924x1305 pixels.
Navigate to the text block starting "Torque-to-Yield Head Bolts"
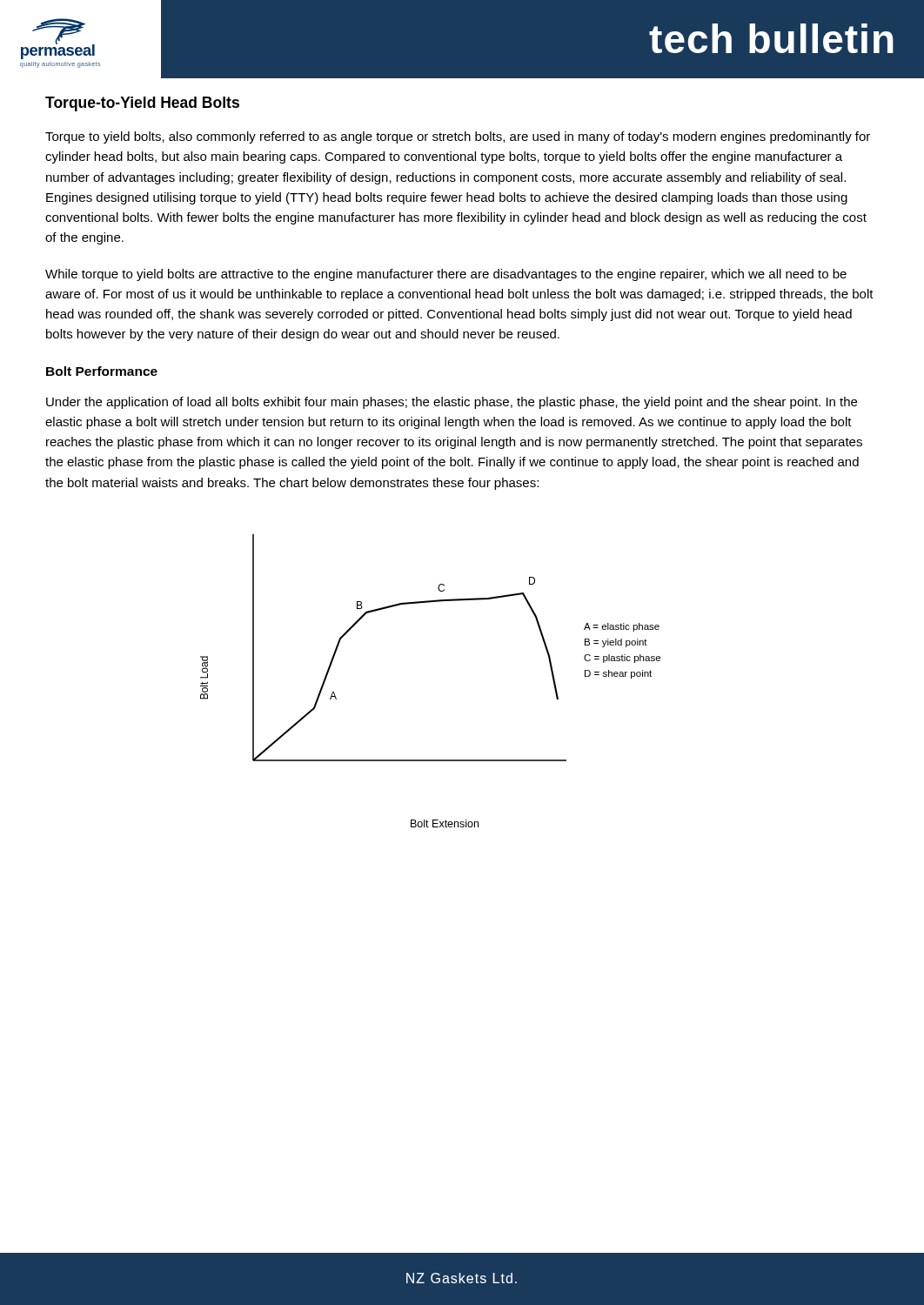[143, 103]
